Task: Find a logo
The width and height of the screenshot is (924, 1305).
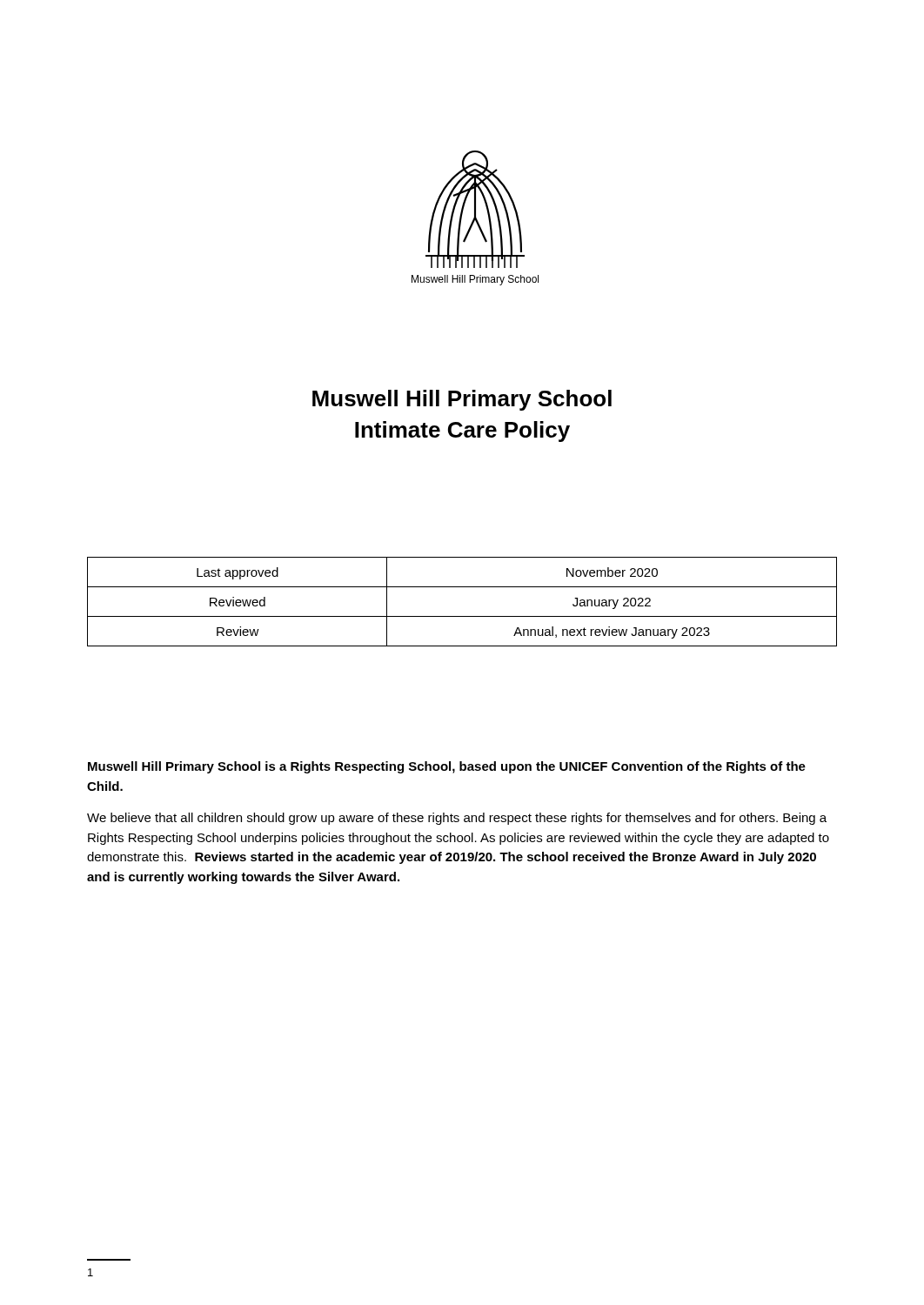Action: (x=462, y=213)
